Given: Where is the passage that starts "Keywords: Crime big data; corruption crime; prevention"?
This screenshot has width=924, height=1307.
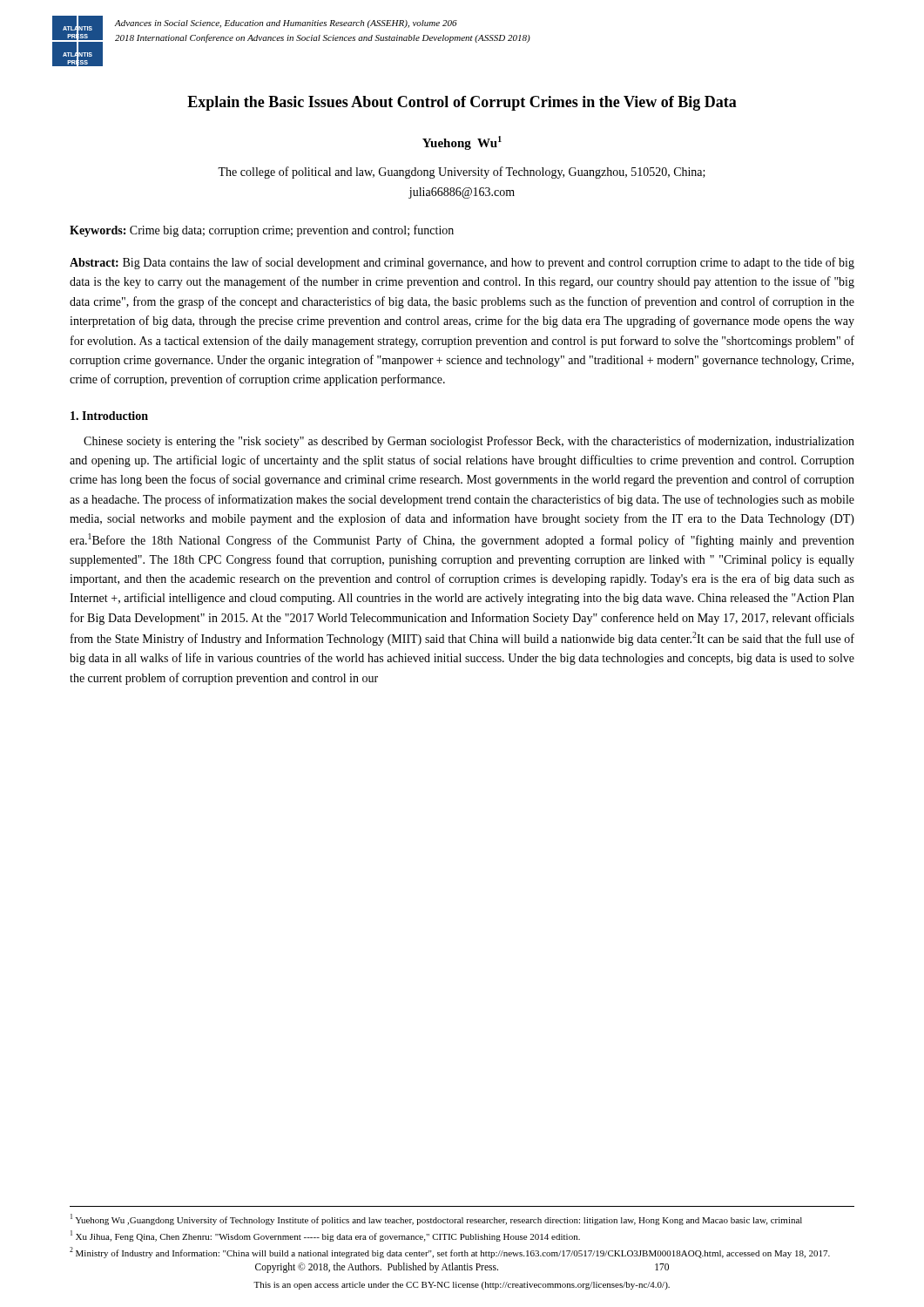Looking at the screenshot, I should (262, 230).
